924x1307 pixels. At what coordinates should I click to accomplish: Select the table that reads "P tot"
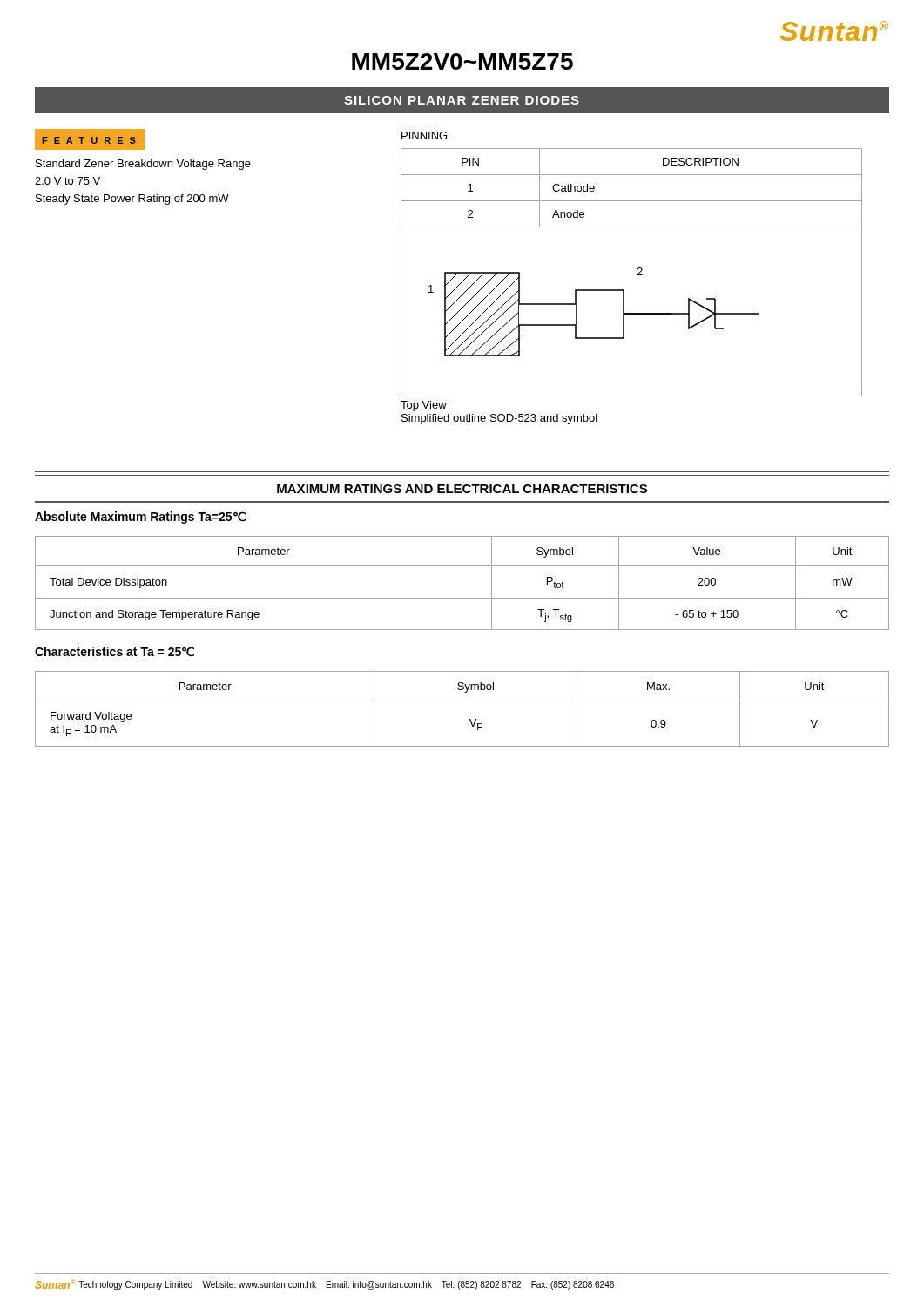462,583
